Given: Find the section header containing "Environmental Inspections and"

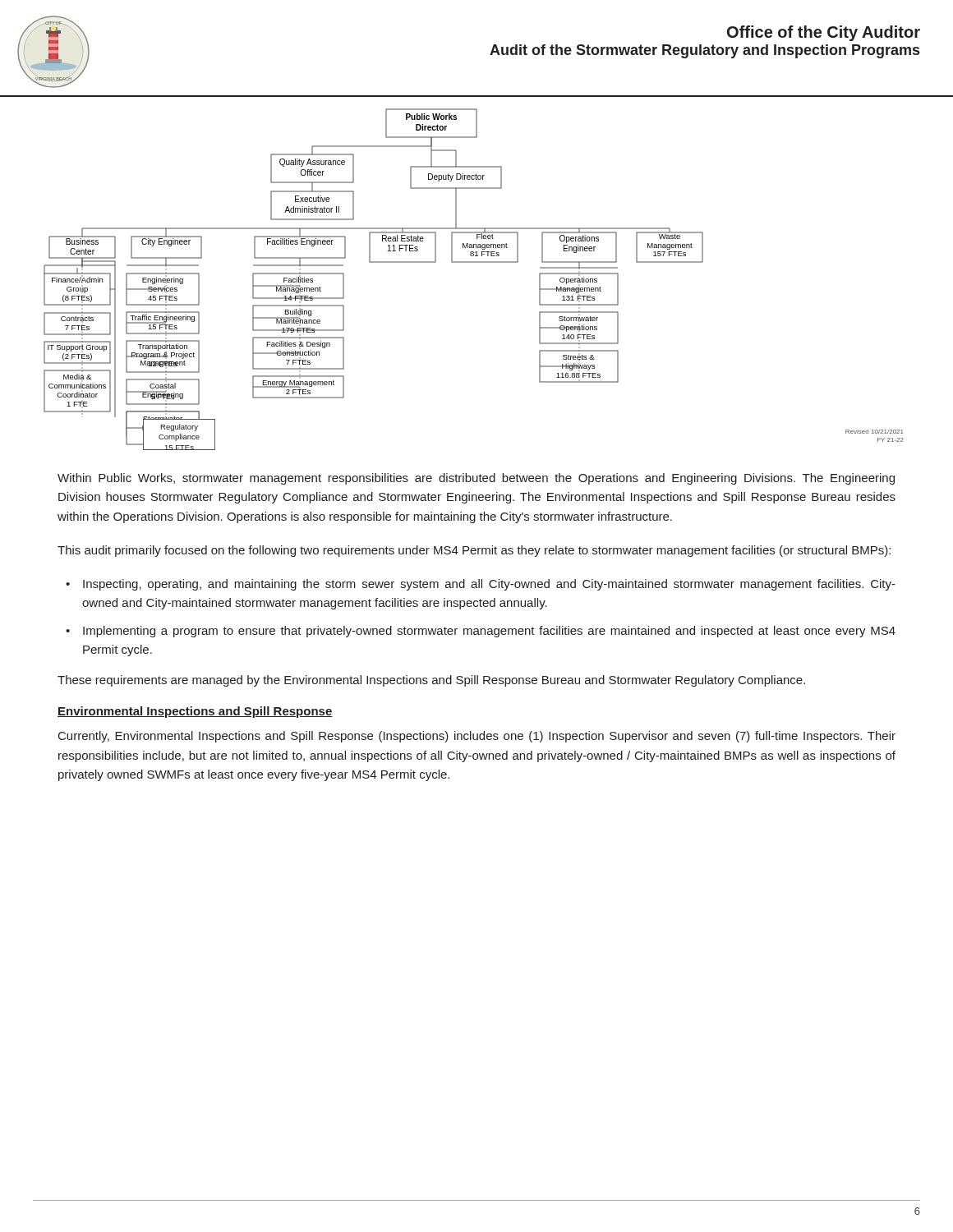Looking at the screenshot, I should (195, 711).
